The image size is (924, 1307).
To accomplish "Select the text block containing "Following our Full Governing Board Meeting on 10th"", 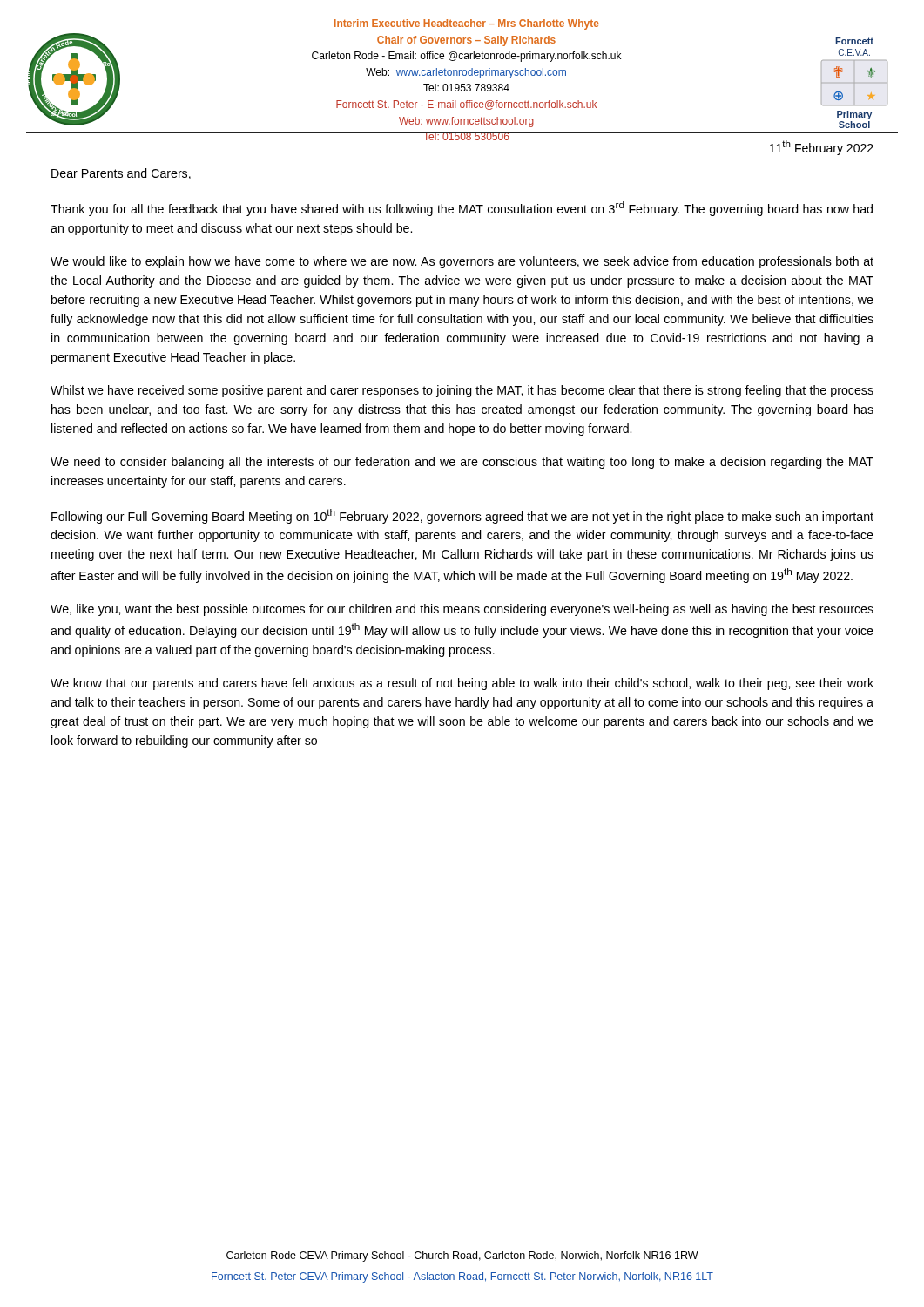I will click(x=462, y=545).
